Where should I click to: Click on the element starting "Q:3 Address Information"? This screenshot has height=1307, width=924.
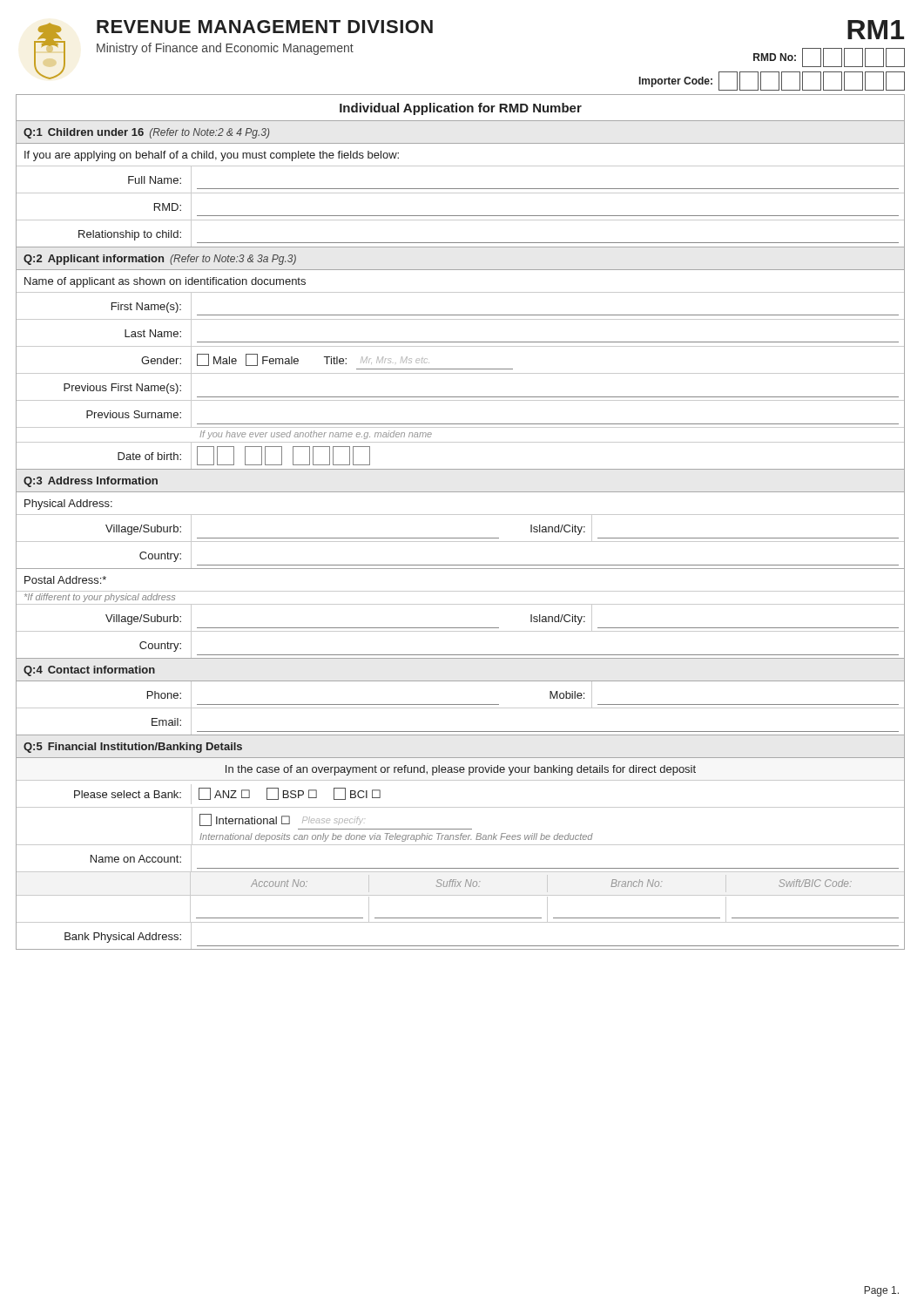pyautogui.click(x=91, y=481)
